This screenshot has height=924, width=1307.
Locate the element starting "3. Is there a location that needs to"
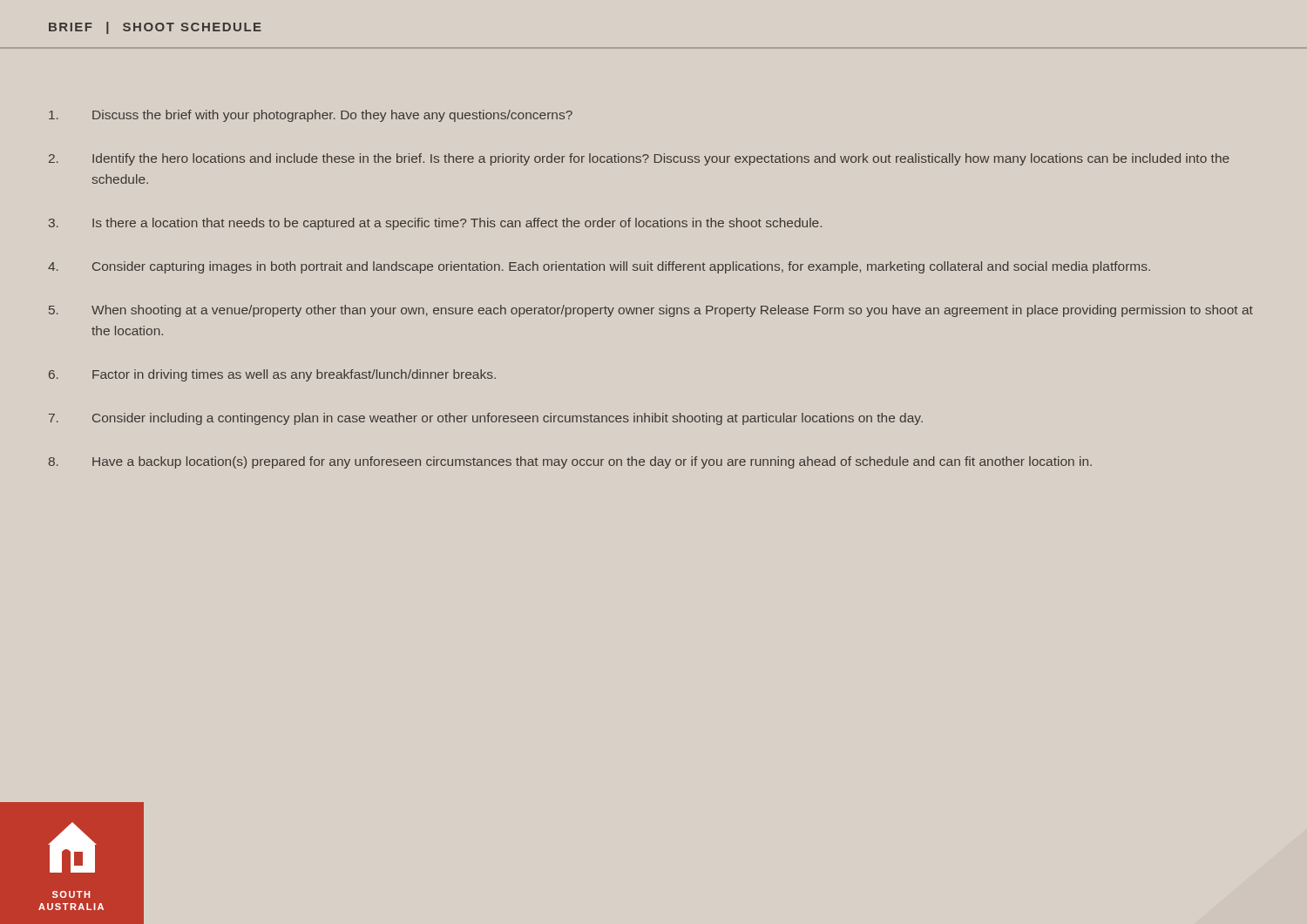(654, 223)
